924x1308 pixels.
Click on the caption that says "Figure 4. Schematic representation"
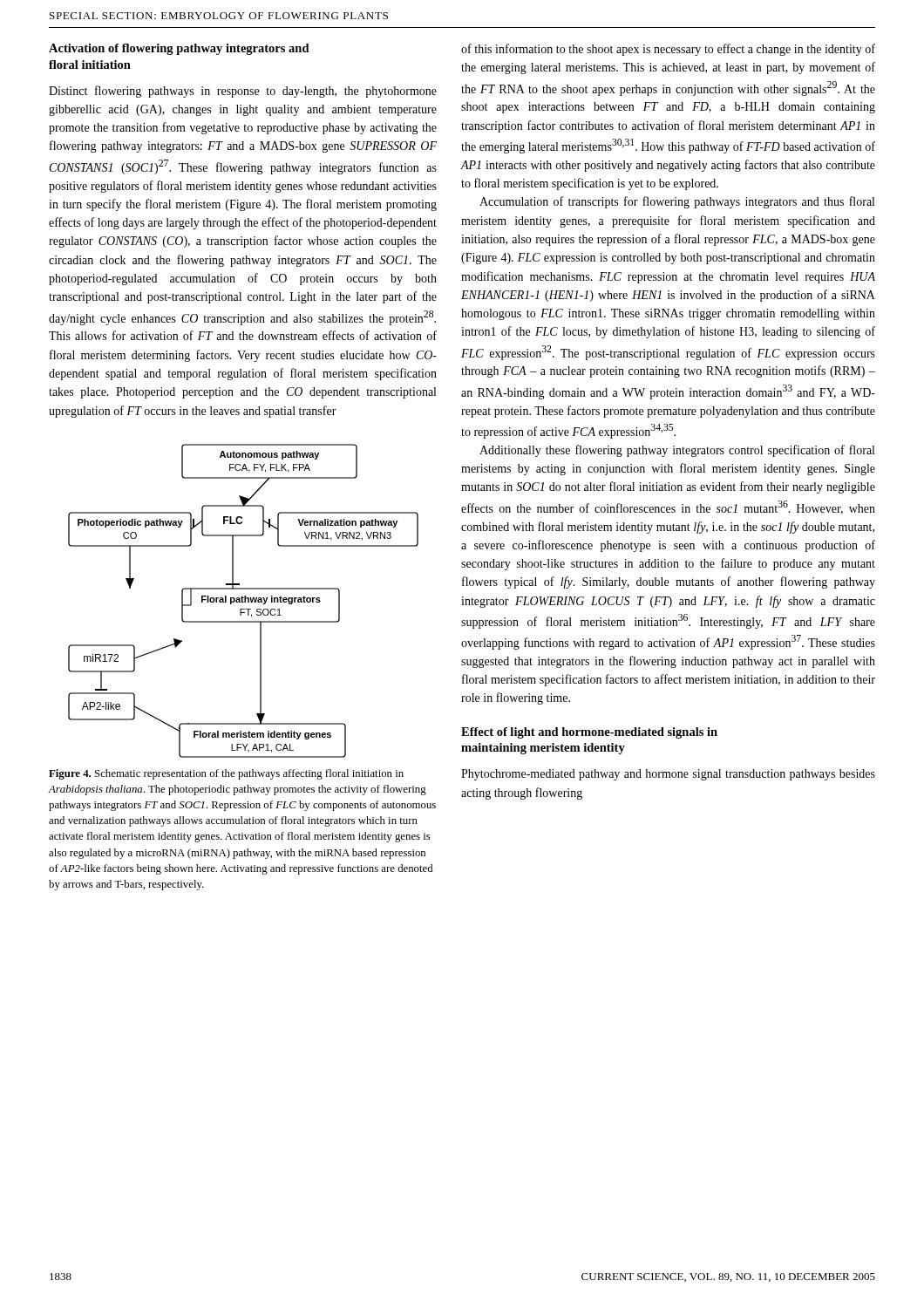tap(242, 829)
